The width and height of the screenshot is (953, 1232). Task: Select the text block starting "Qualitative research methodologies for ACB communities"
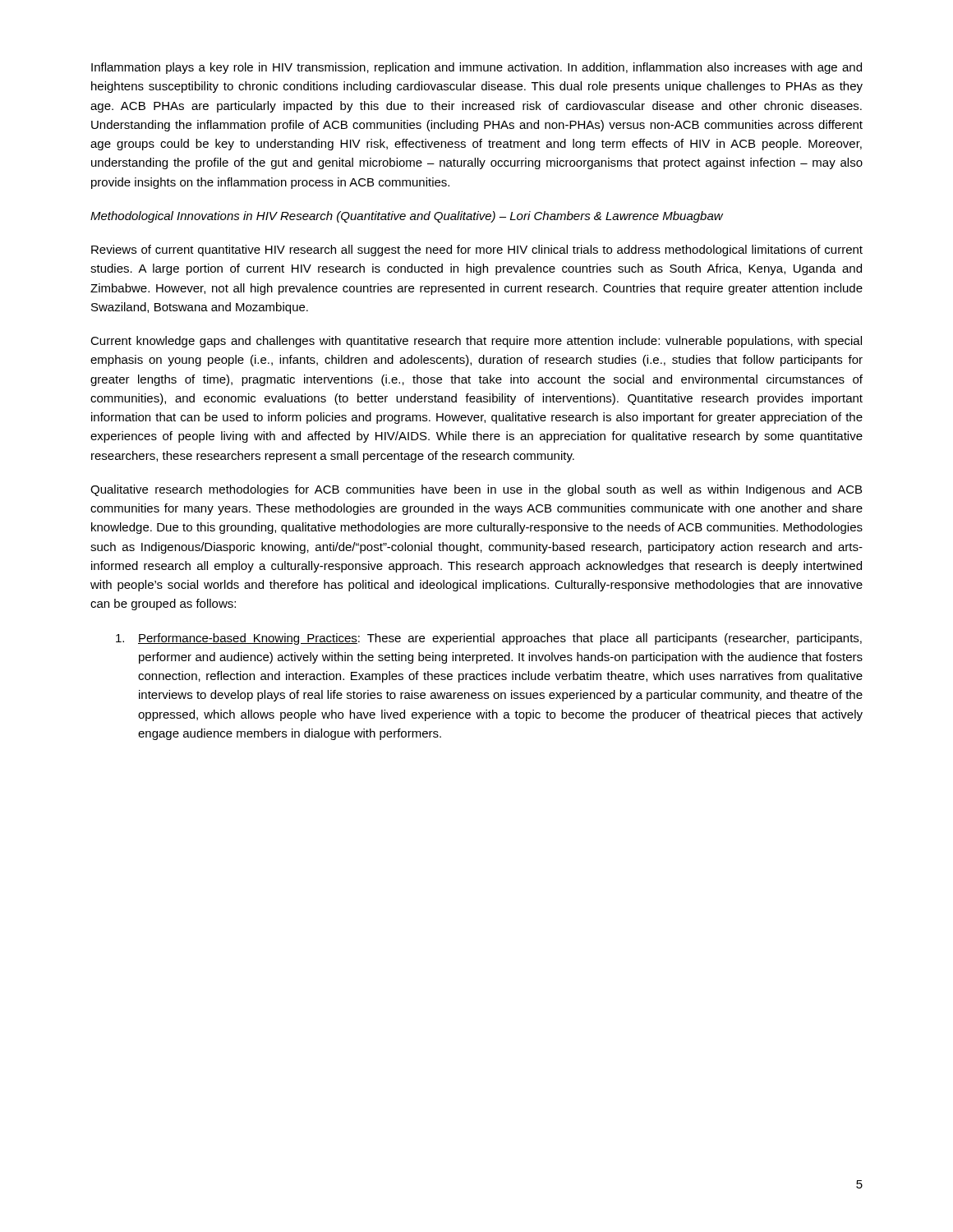[476, 546]
